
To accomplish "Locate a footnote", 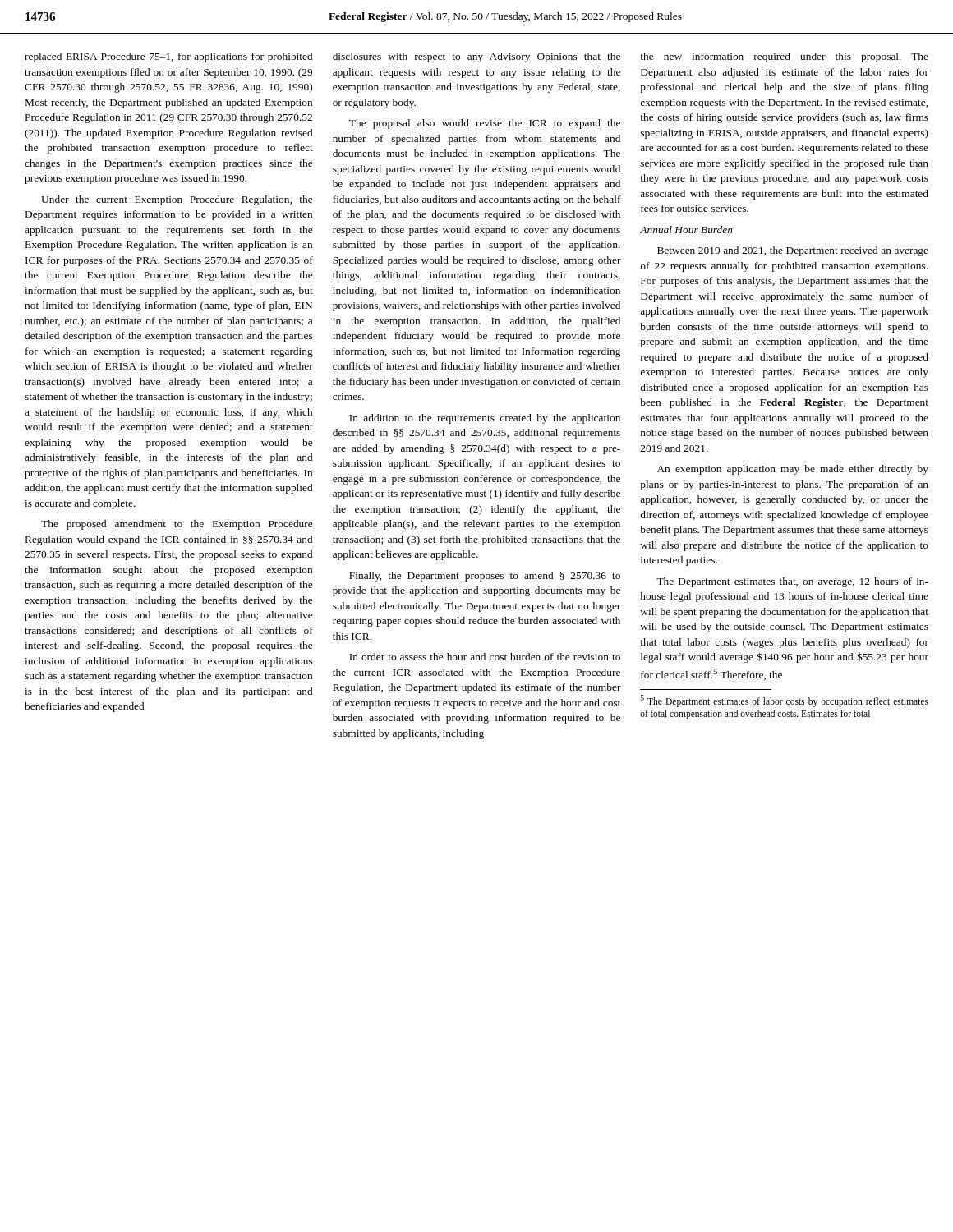I will pyautogui.click(x=784, y=706).
